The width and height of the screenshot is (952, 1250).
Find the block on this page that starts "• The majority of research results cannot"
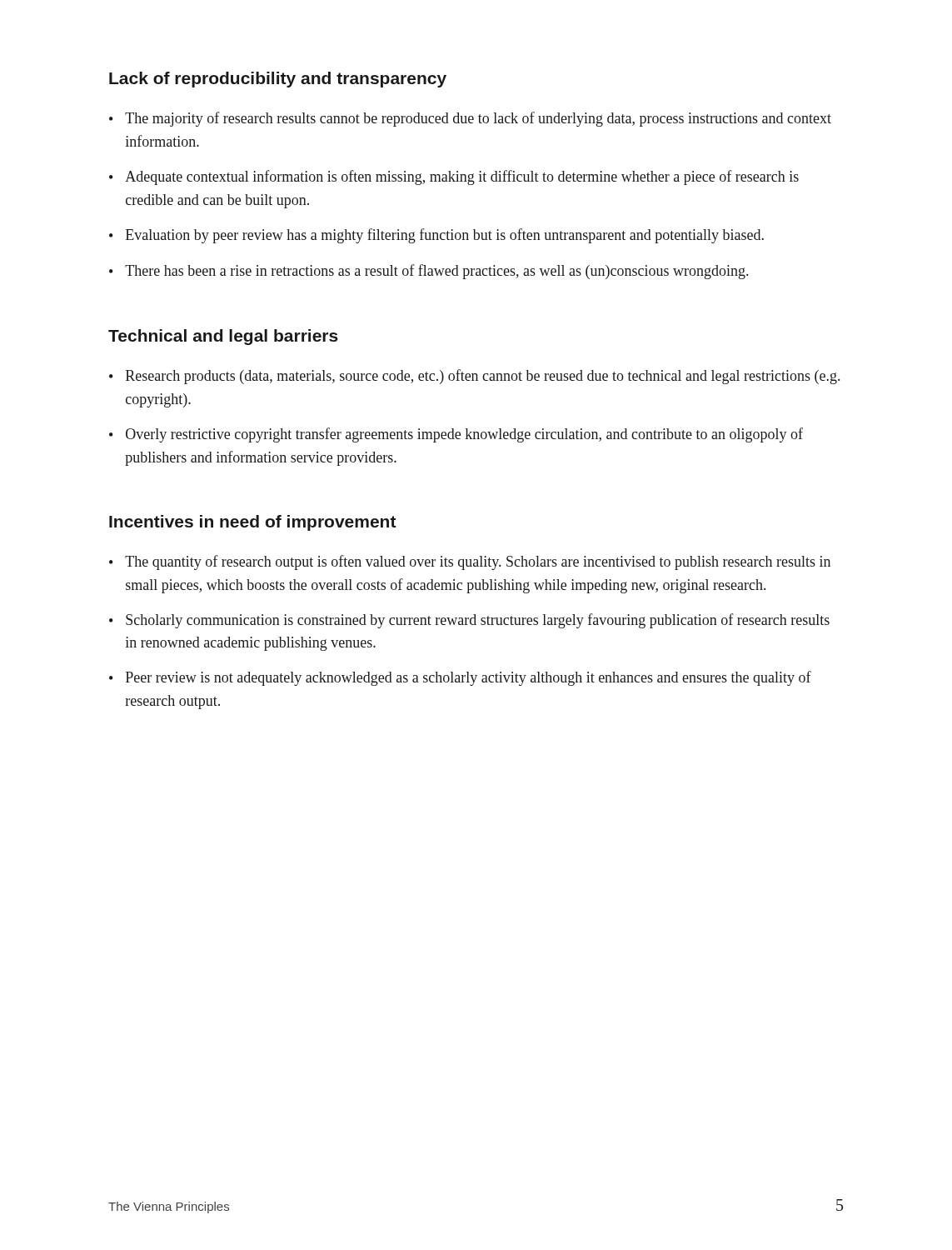tap(476, 131)
